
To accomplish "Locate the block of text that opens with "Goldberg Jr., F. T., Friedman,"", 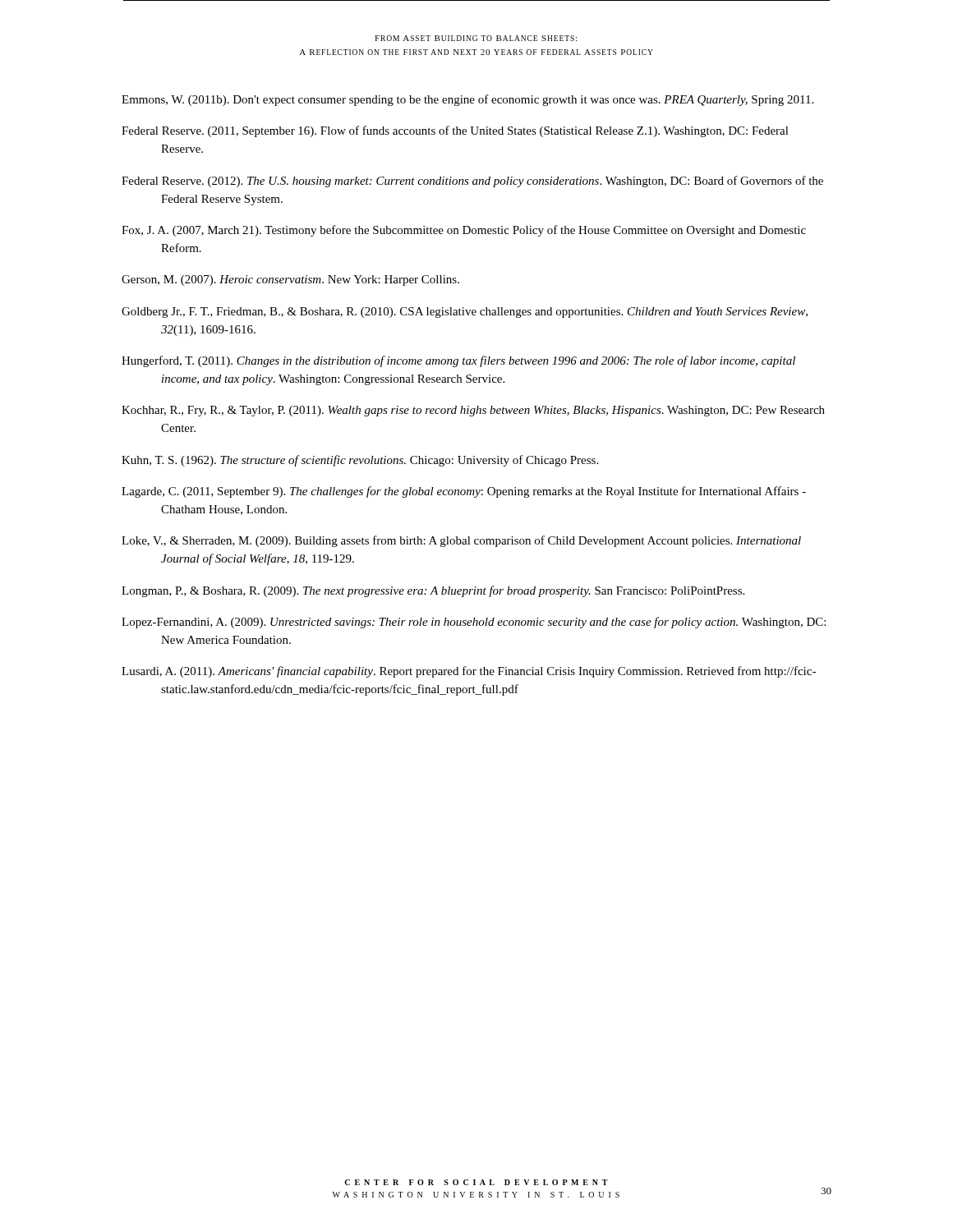I will point(465,320).
